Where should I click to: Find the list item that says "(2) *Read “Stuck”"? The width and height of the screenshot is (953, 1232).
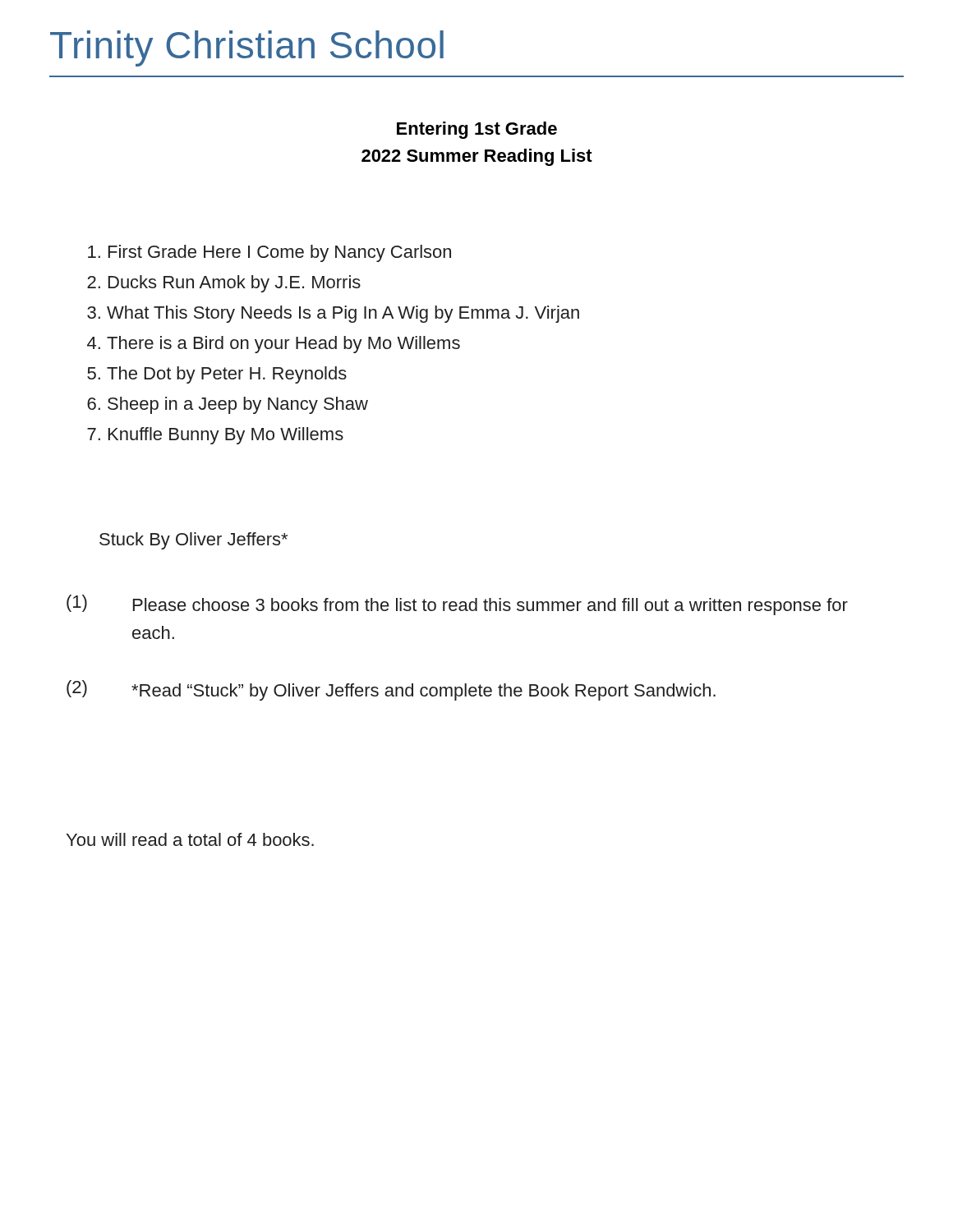click(x=391, y=691)
